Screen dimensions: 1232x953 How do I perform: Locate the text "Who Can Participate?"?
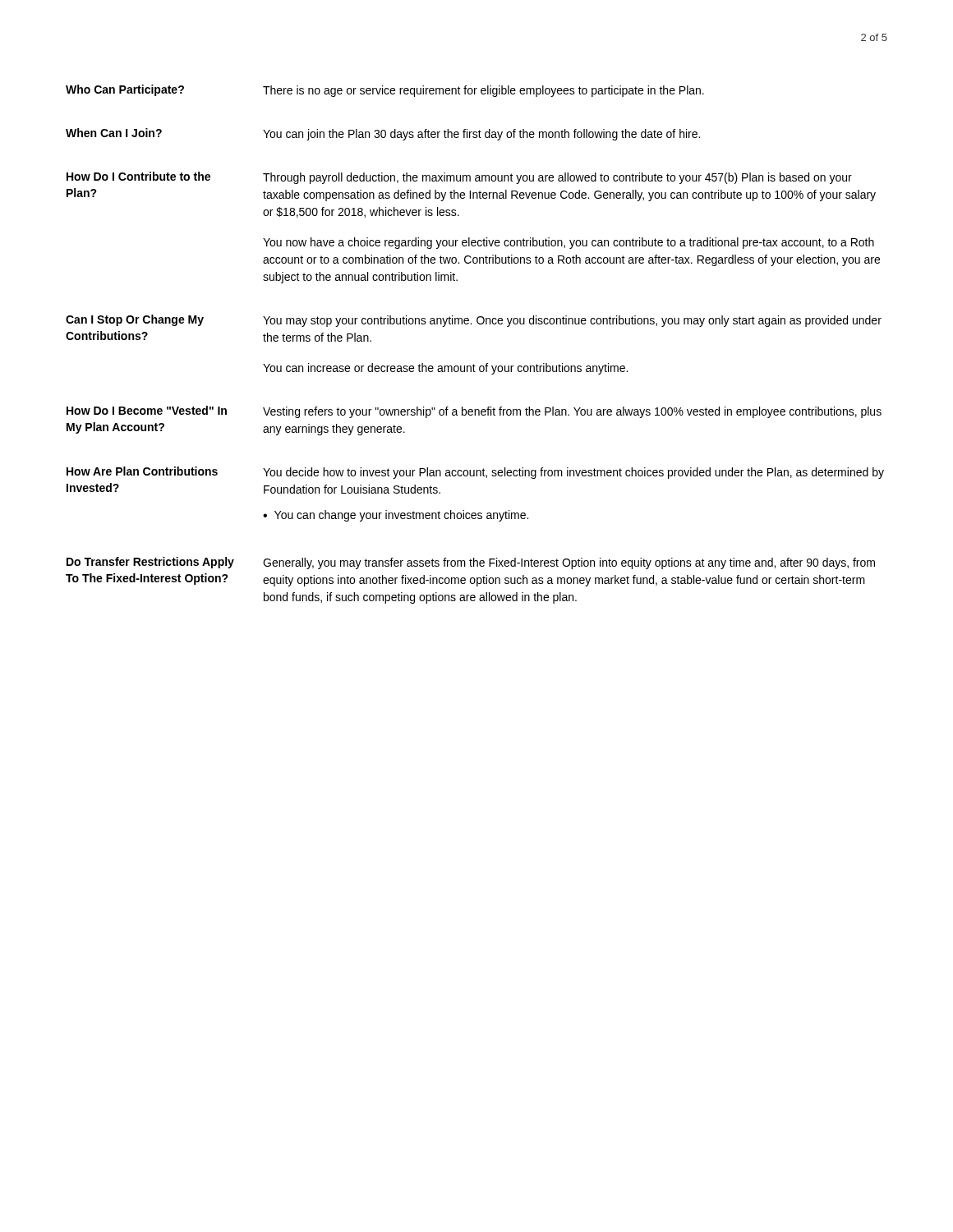point(125,90)
